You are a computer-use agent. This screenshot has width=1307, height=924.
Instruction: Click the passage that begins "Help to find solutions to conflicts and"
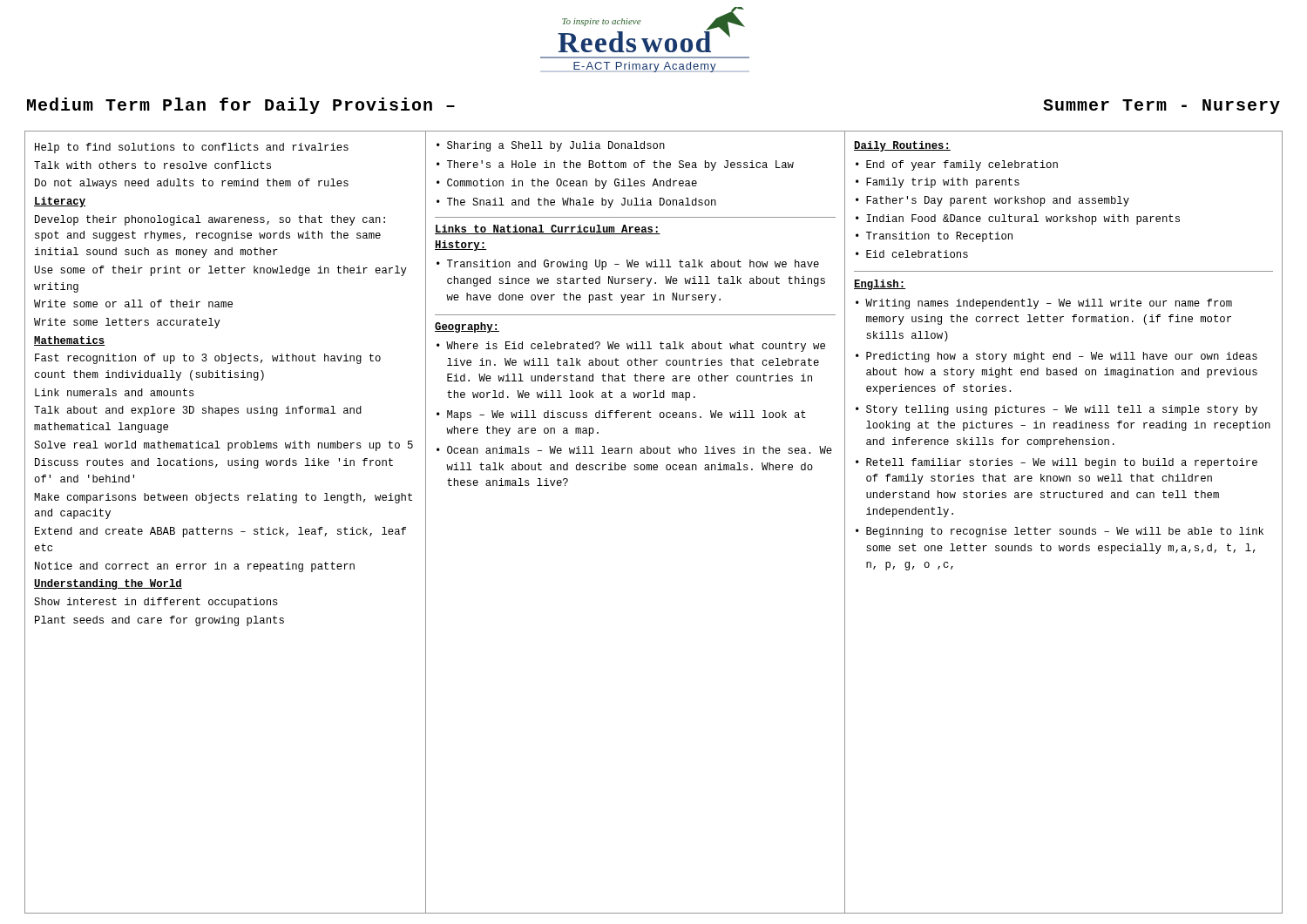pyautogui.click(x=225, y=385)
